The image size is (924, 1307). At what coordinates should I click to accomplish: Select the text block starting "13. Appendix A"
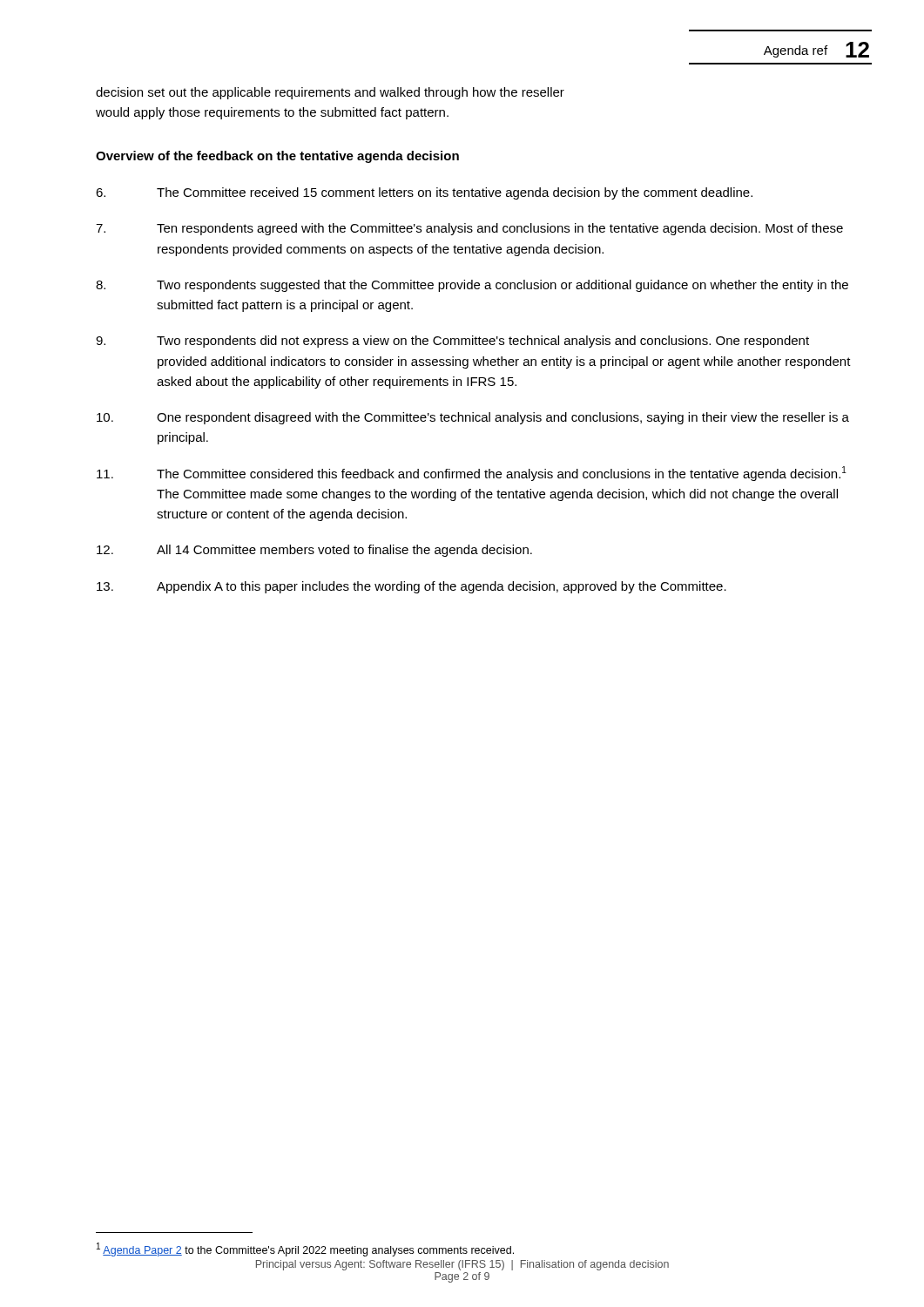coord(475,586)
